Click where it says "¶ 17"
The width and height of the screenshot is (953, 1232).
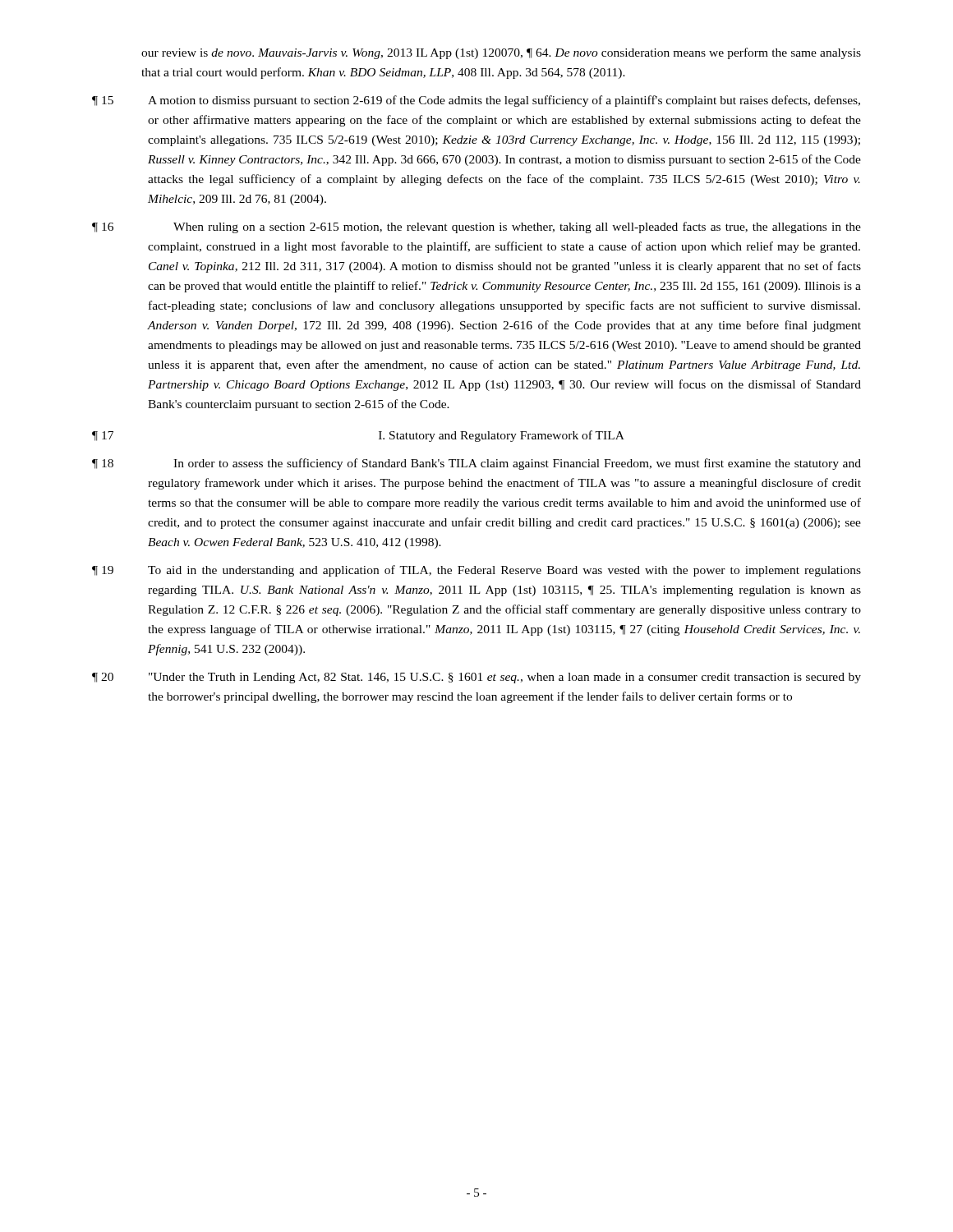(476, 436)
